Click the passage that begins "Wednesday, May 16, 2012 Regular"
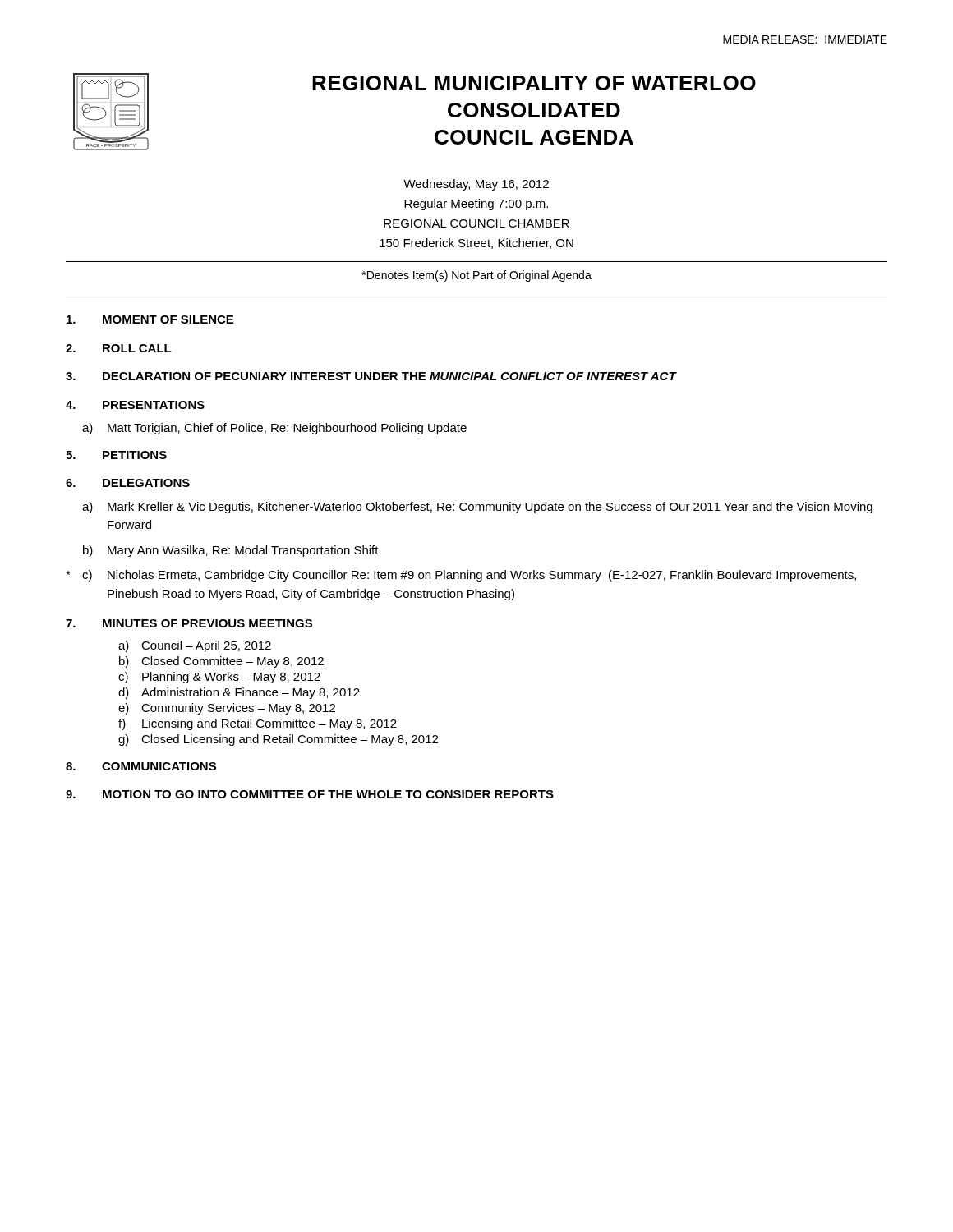This screenshot has width=953, height=1232. [x=476, y=213]
